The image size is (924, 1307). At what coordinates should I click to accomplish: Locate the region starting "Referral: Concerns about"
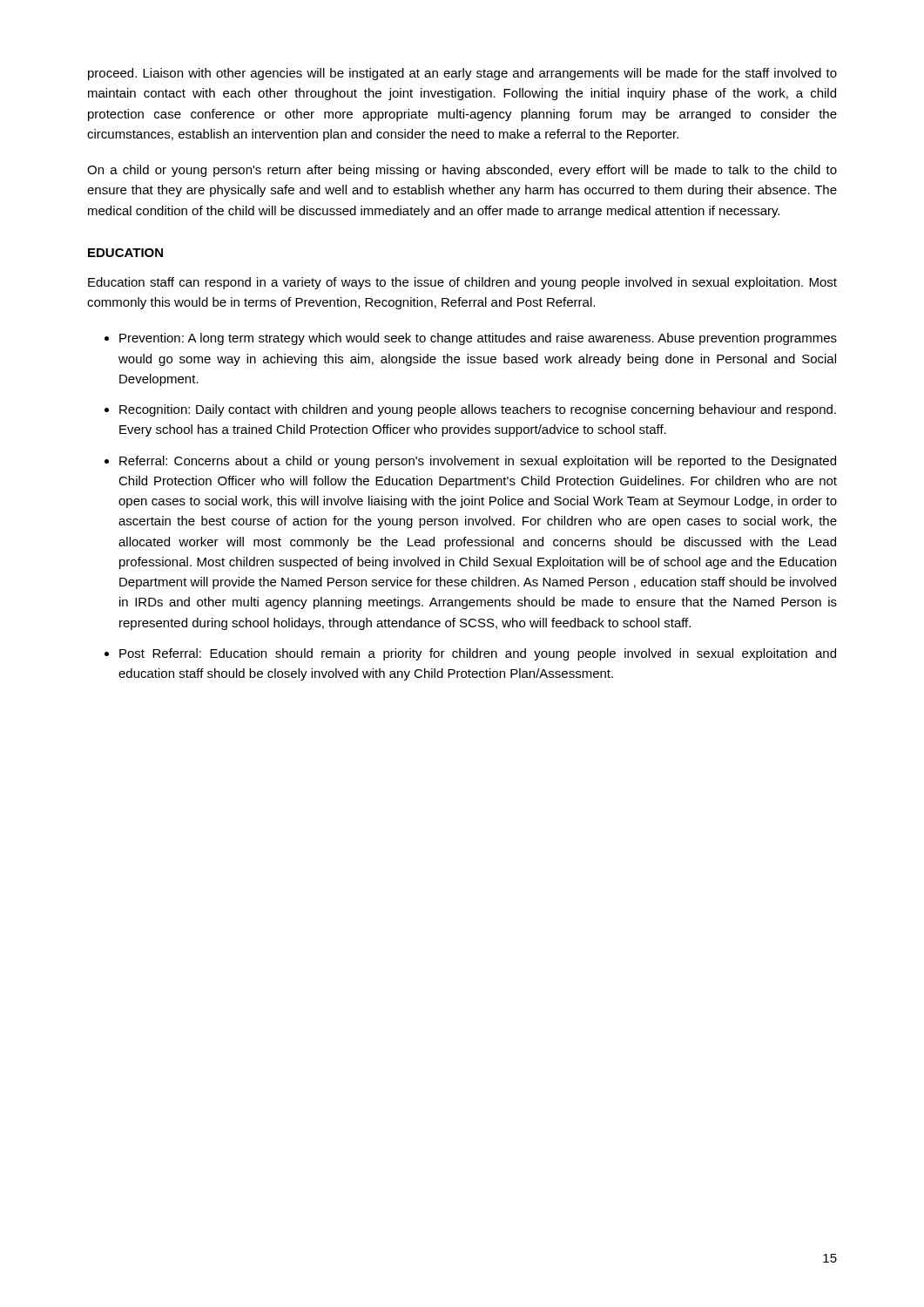(x=478, y=541)
